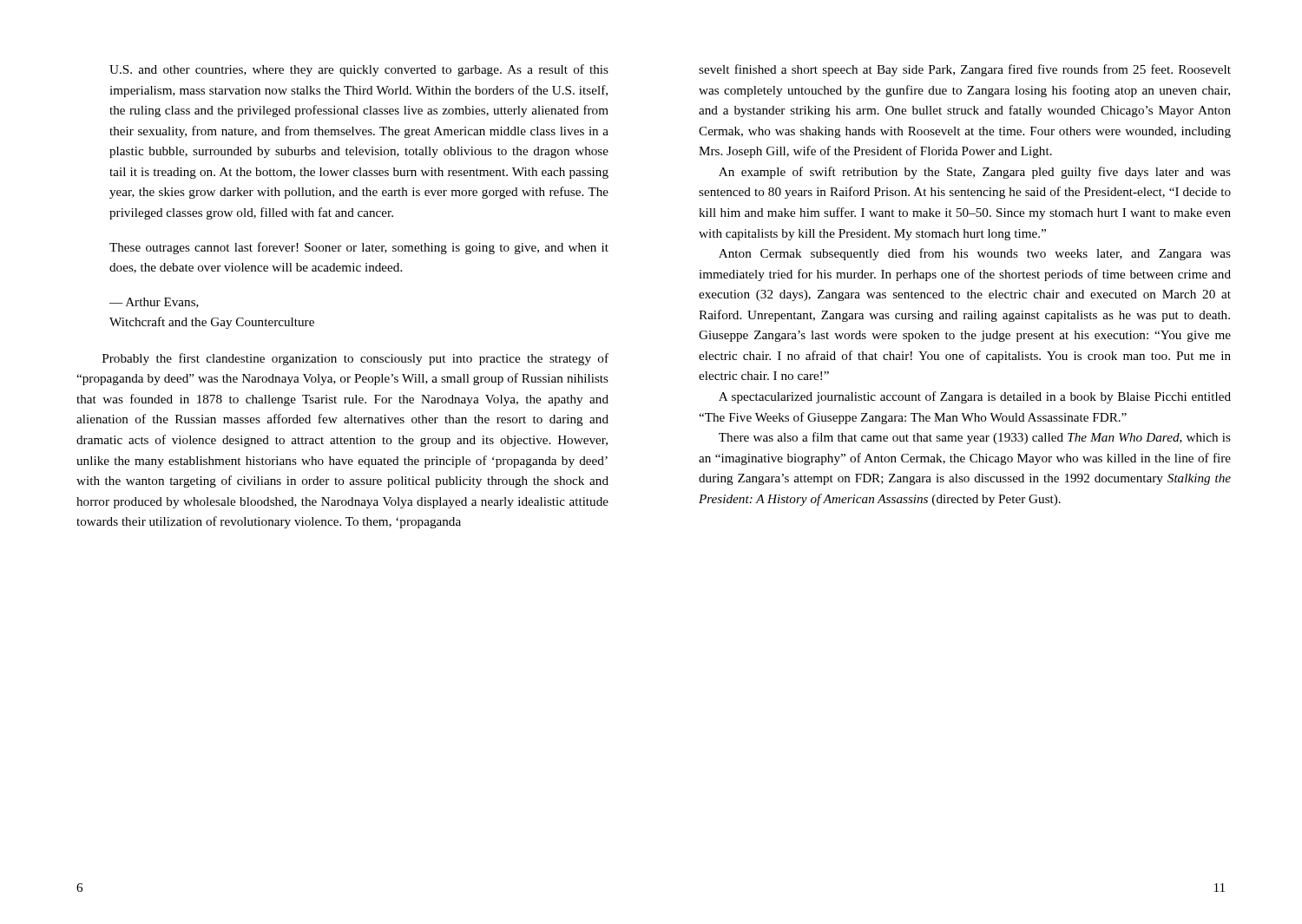The height and width of the screenshot is (924, 1302).
Task: Select the text block with the text "Anton Cermak subsequently died"
Action: tap(965, 315)
